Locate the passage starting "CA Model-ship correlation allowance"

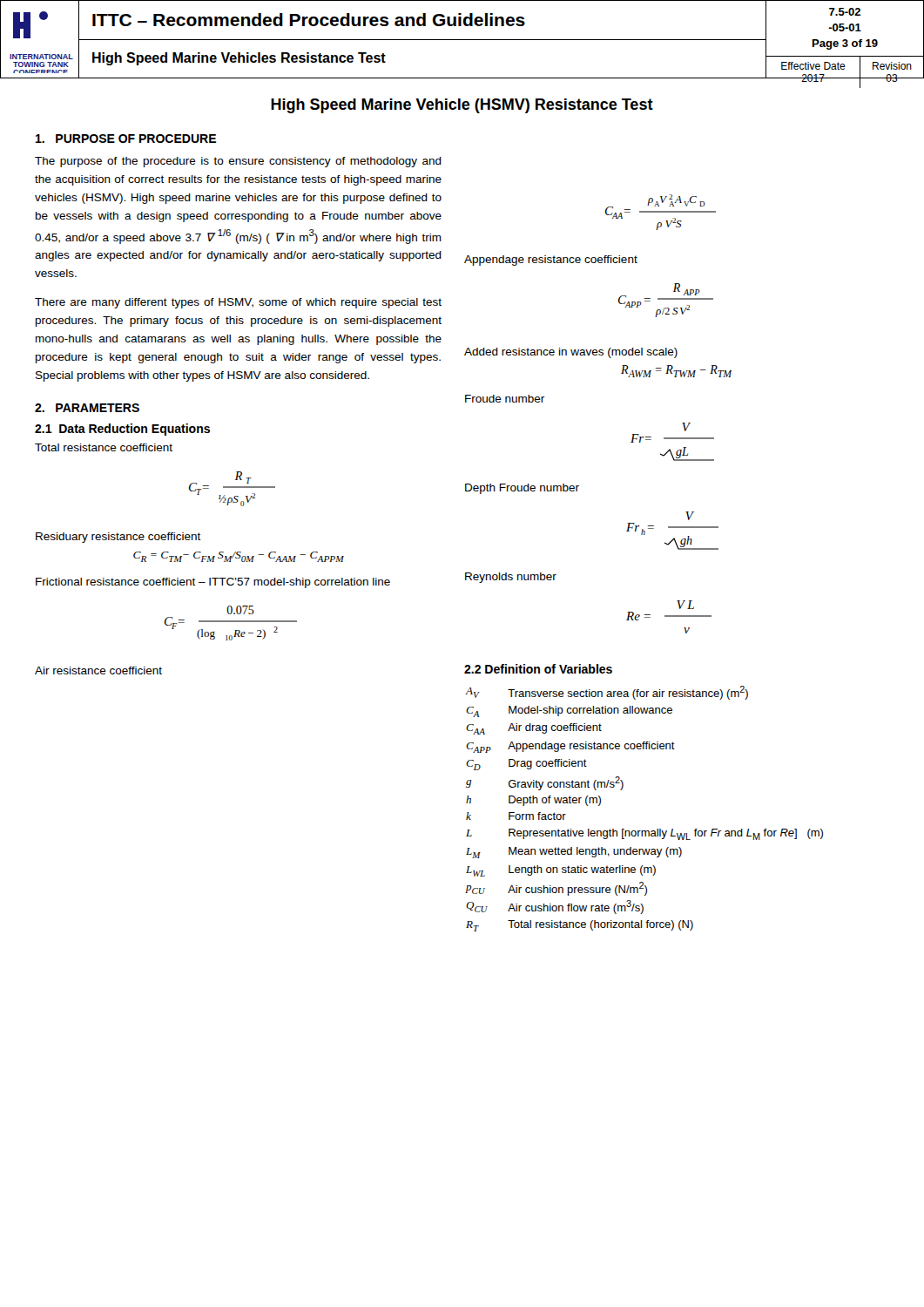click(x=676, y=711)
